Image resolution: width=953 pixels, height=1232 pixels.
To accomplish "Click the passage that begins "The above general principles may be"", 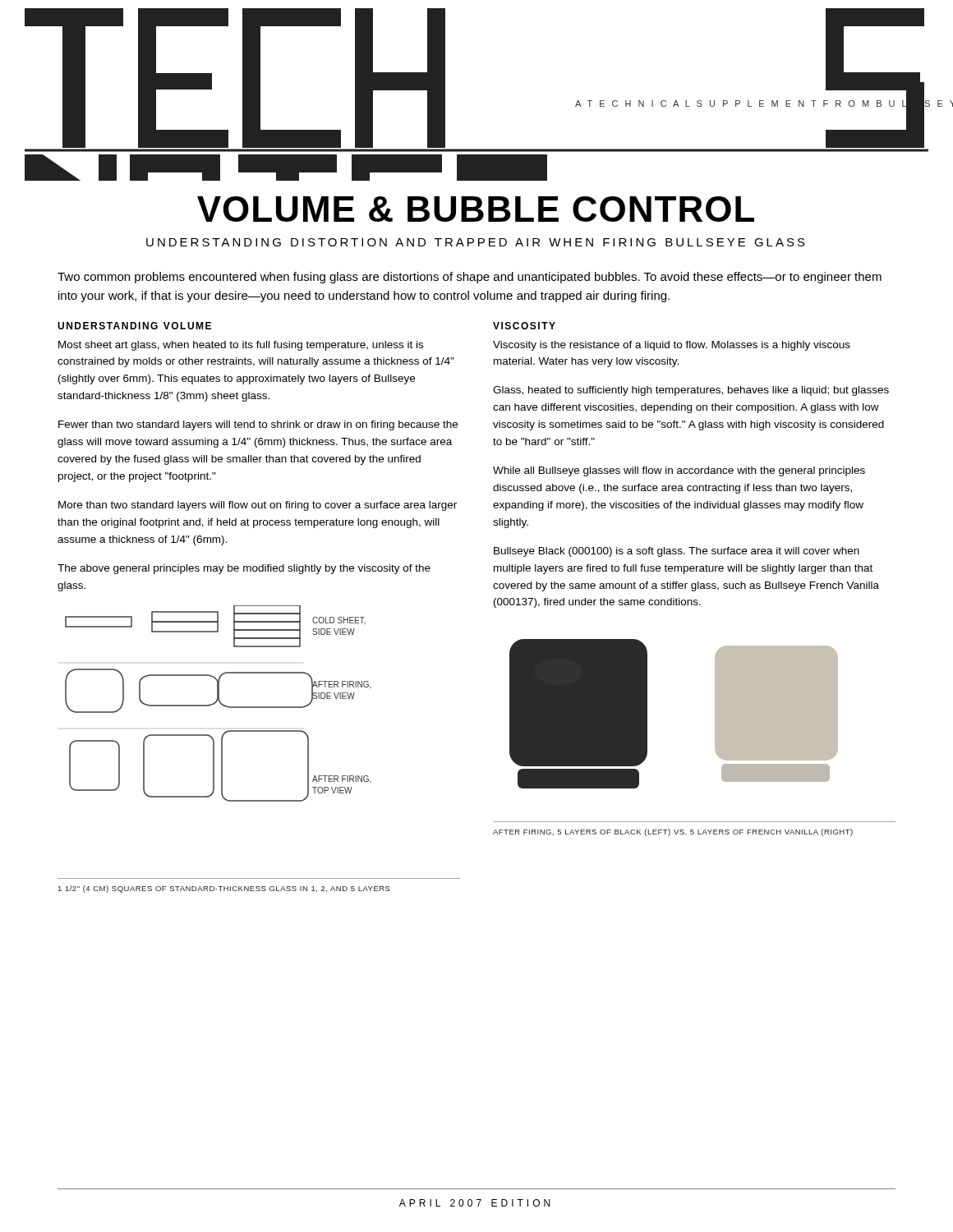I will pos(259,577).
